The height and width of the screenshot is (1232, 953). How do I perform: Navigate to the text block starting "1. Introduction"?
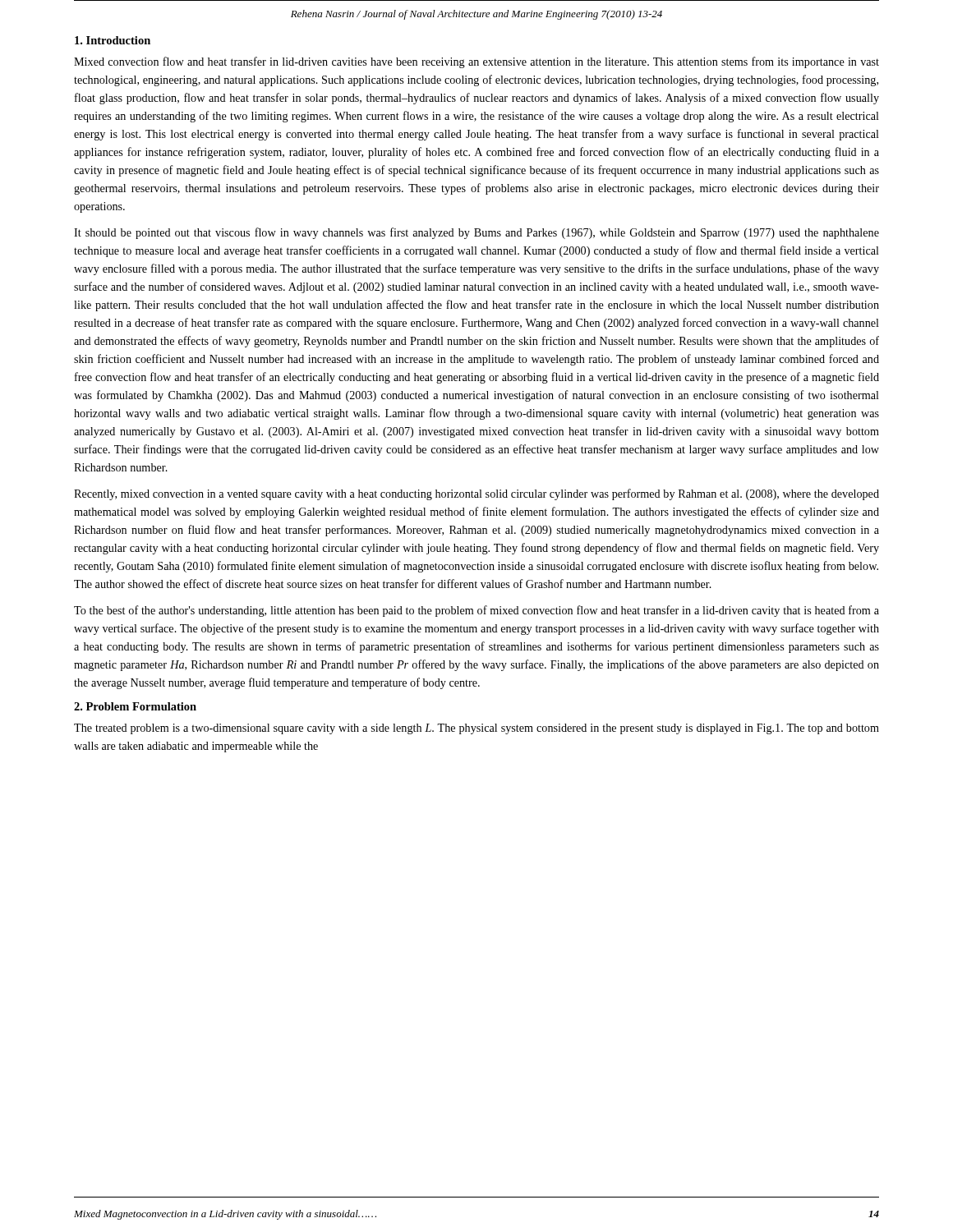pos(112,40)
